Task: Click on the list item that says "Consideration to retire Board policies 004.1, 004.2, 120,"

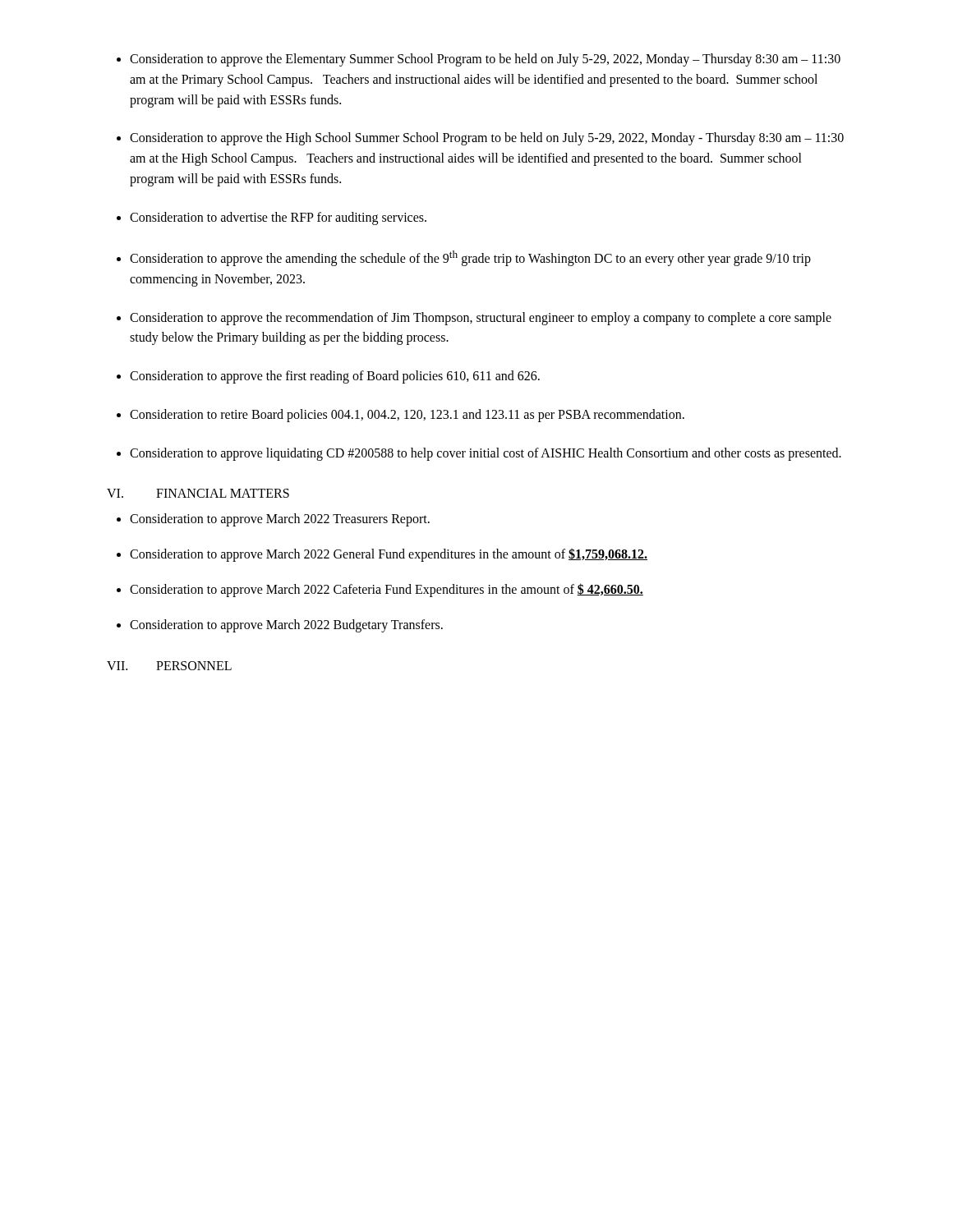Action: click(x=407, y=414)
